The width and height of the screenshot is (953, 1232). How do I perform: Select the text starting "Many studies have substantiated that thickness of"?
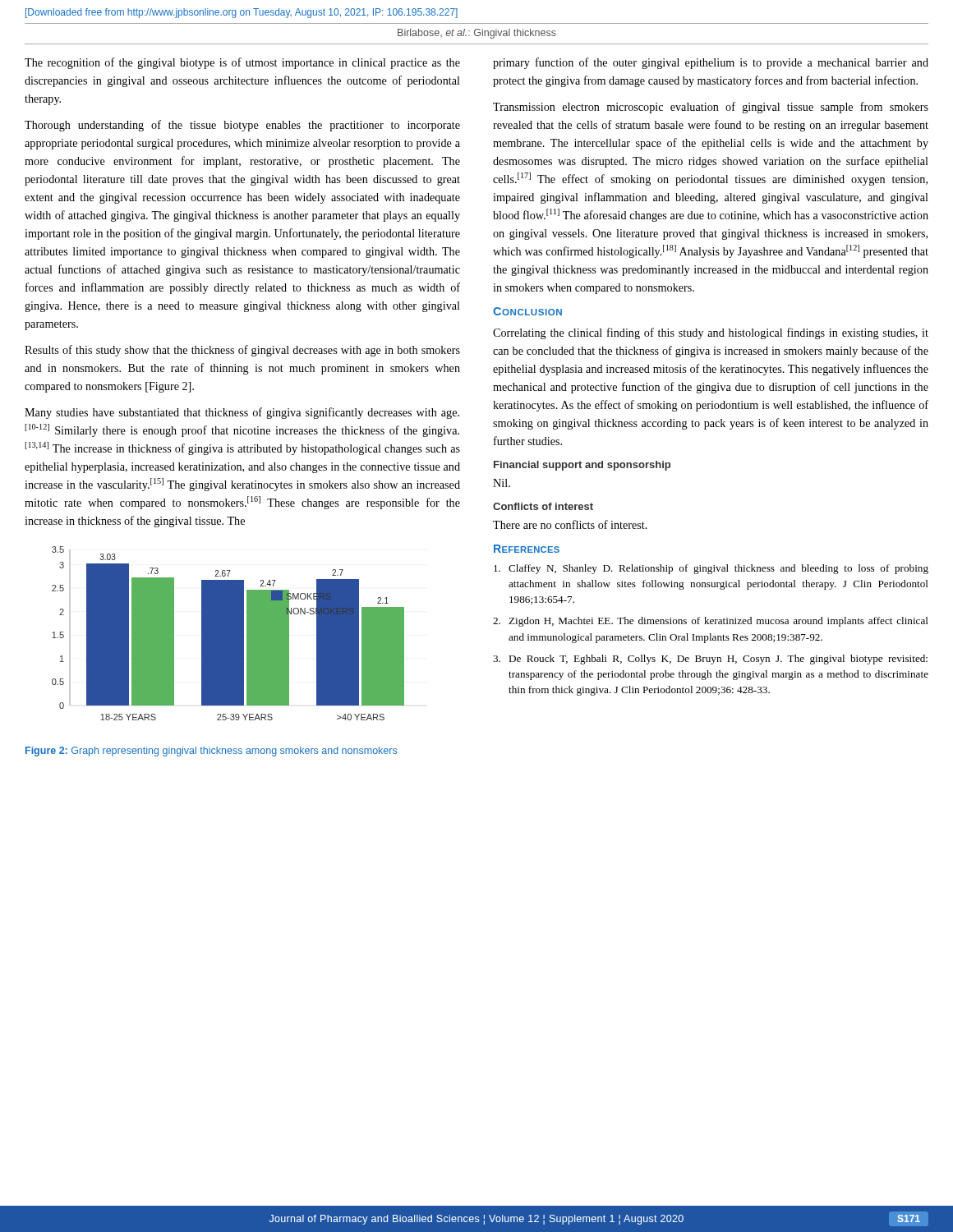tap(242, 466)
